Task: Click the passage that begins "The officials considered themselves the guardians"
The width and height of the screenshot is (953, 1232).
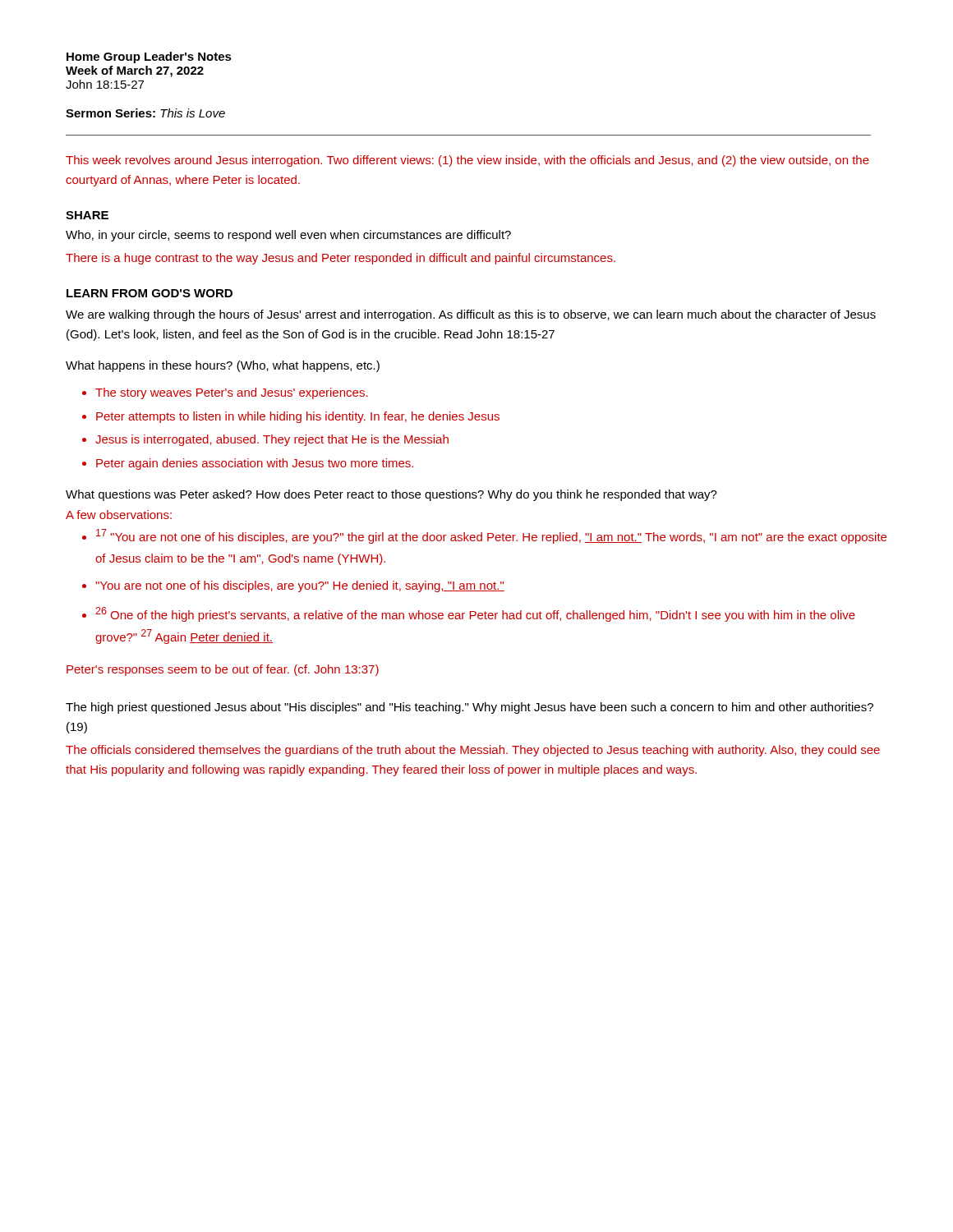Action: click(x=473, y=759)
